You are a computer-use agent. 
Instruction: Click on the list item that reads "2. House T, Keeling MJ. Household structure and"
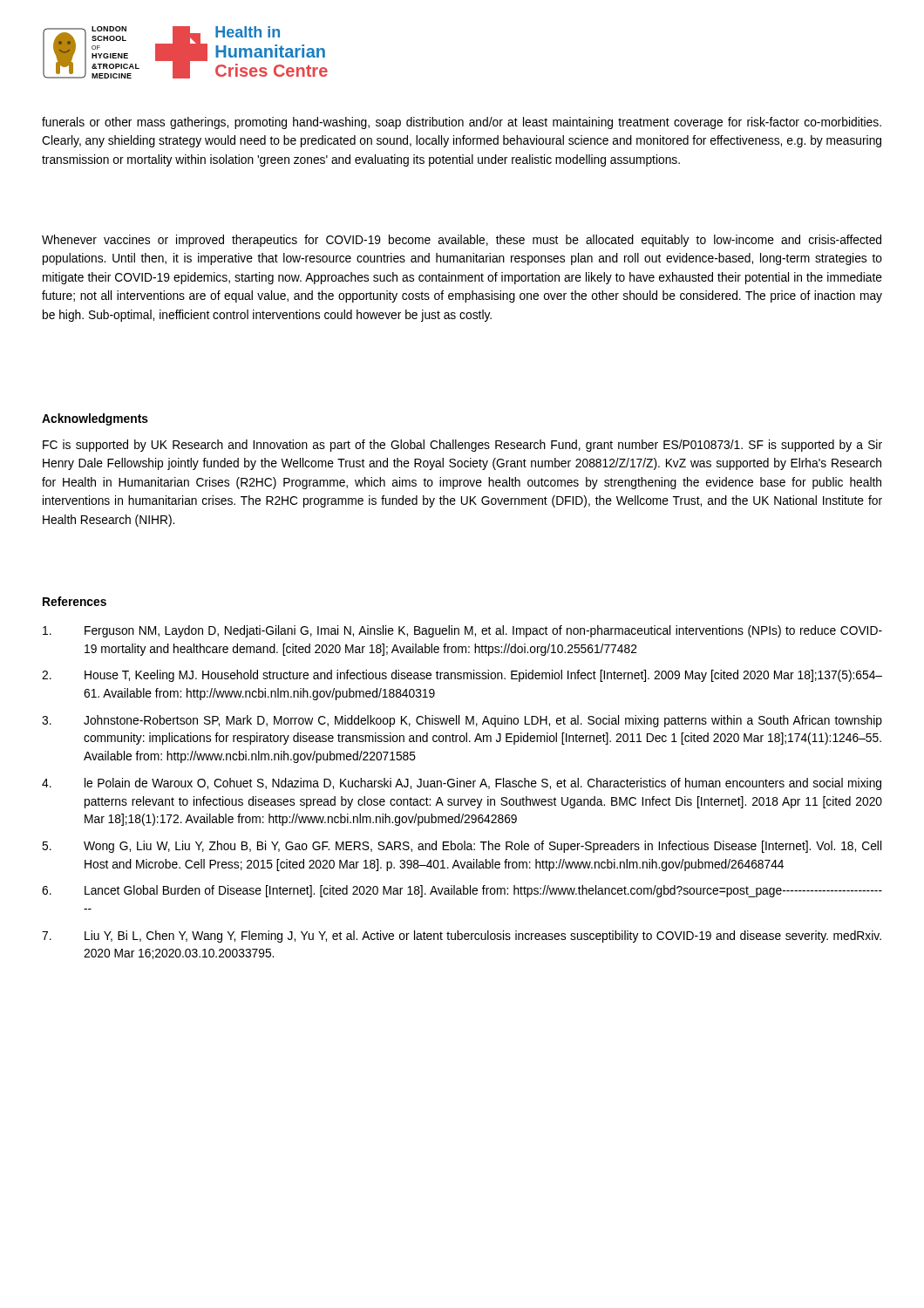point(462,685)
